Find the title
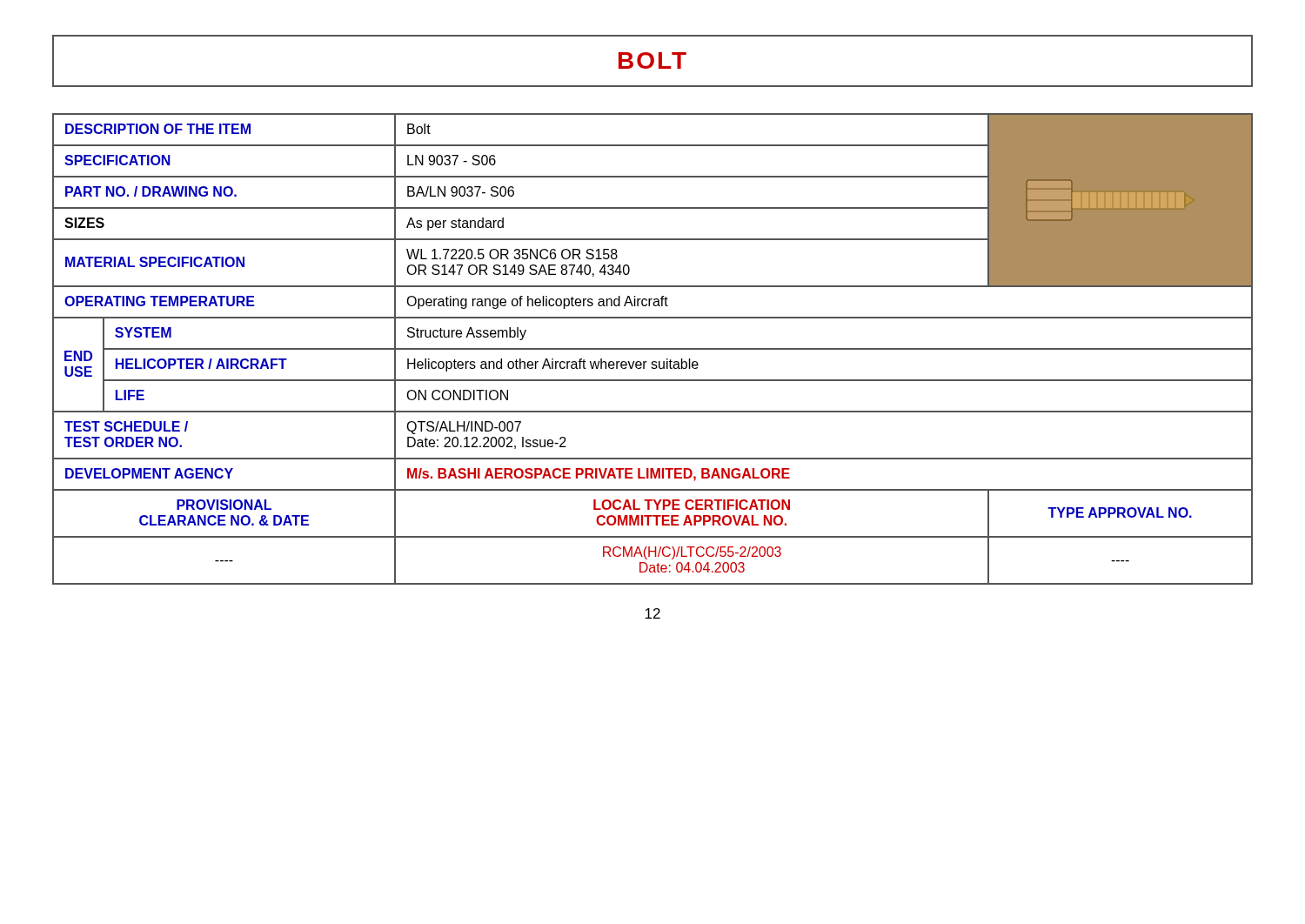Image resolution: width=1305 pixels, height=924 pixels. pos(652,60)
